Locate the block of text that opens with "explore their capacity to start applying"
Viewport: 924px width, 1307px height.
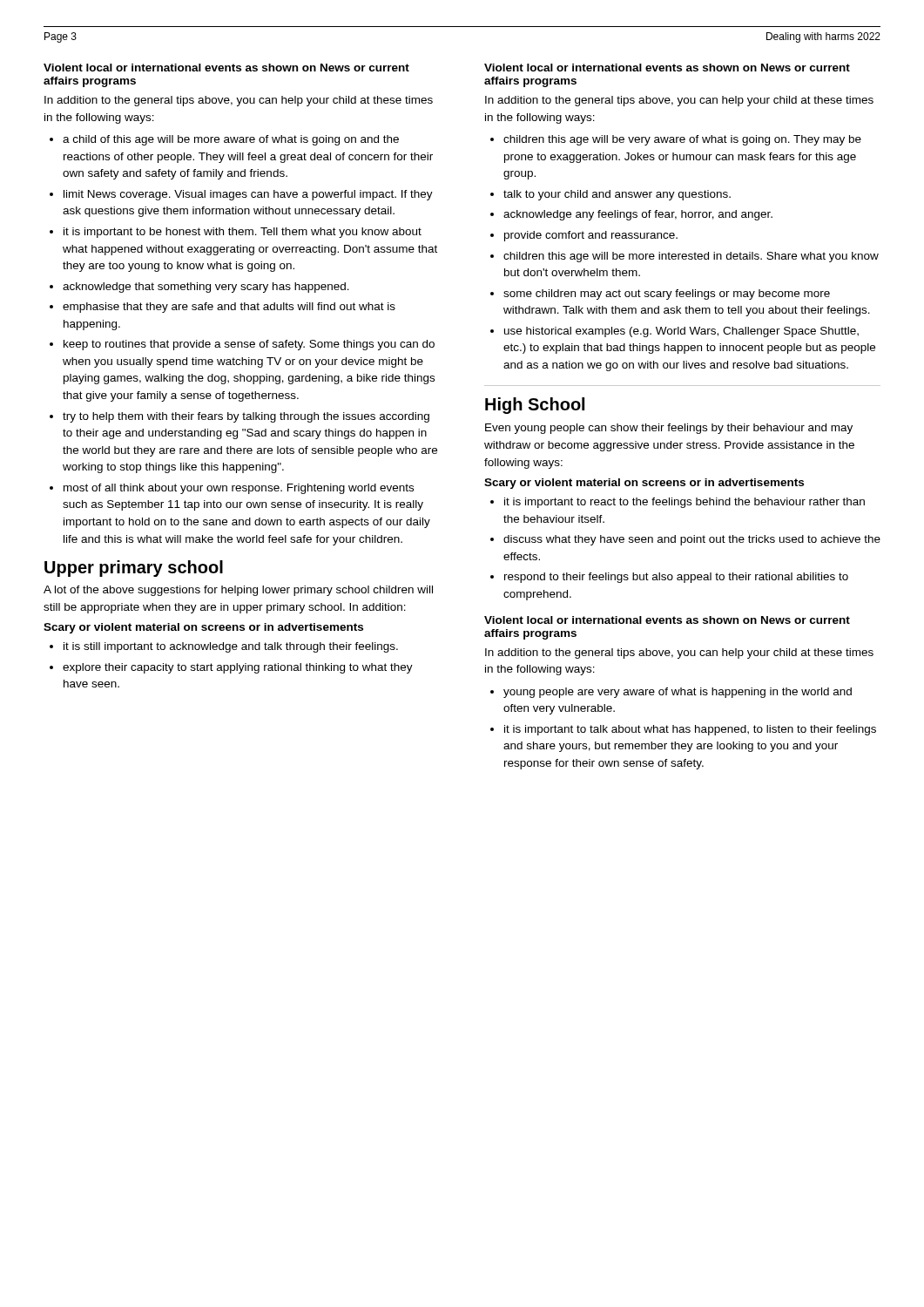coord(242,676)
